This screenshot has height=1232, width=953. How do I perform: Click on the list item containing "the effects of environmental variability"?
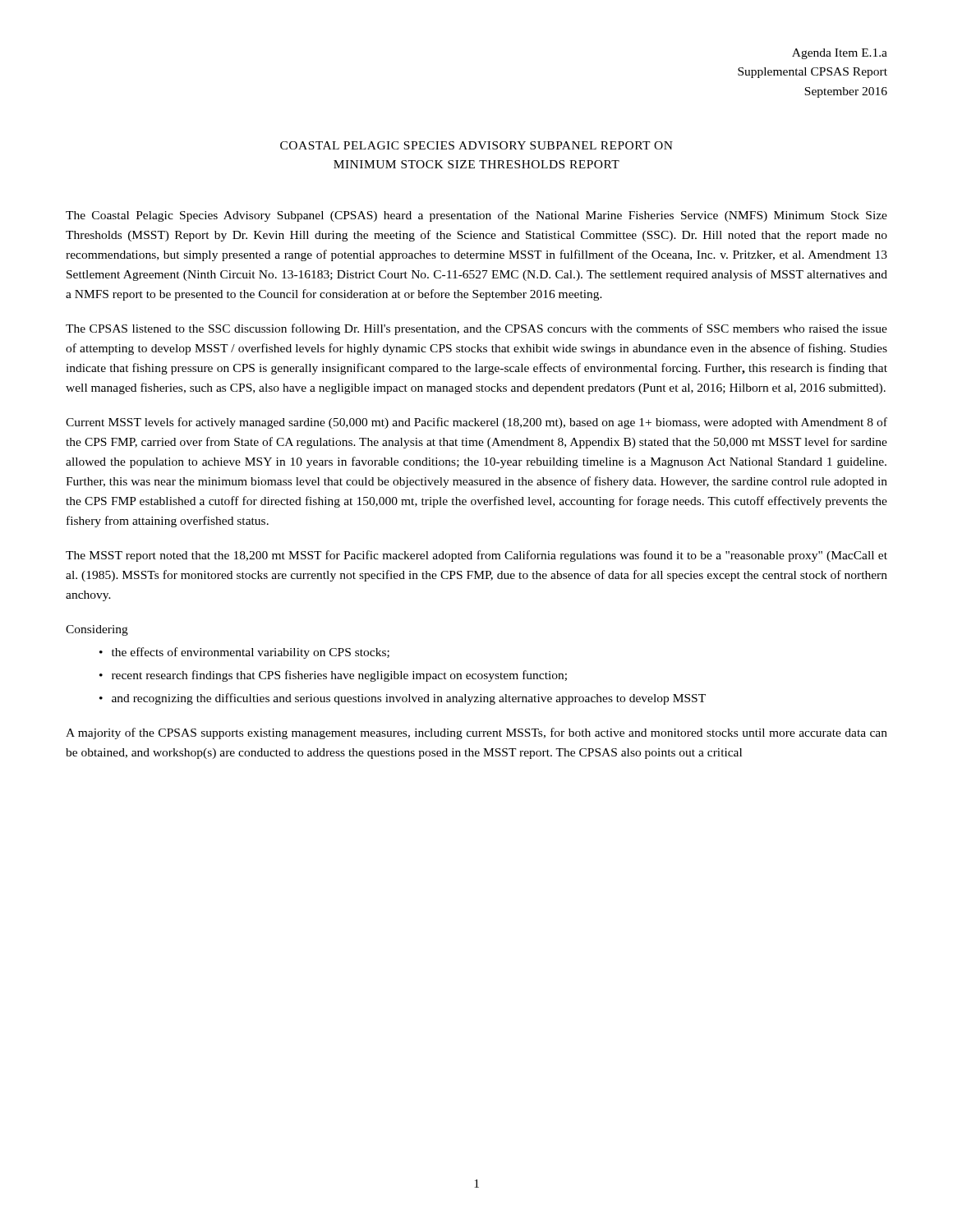coord(251,653)
